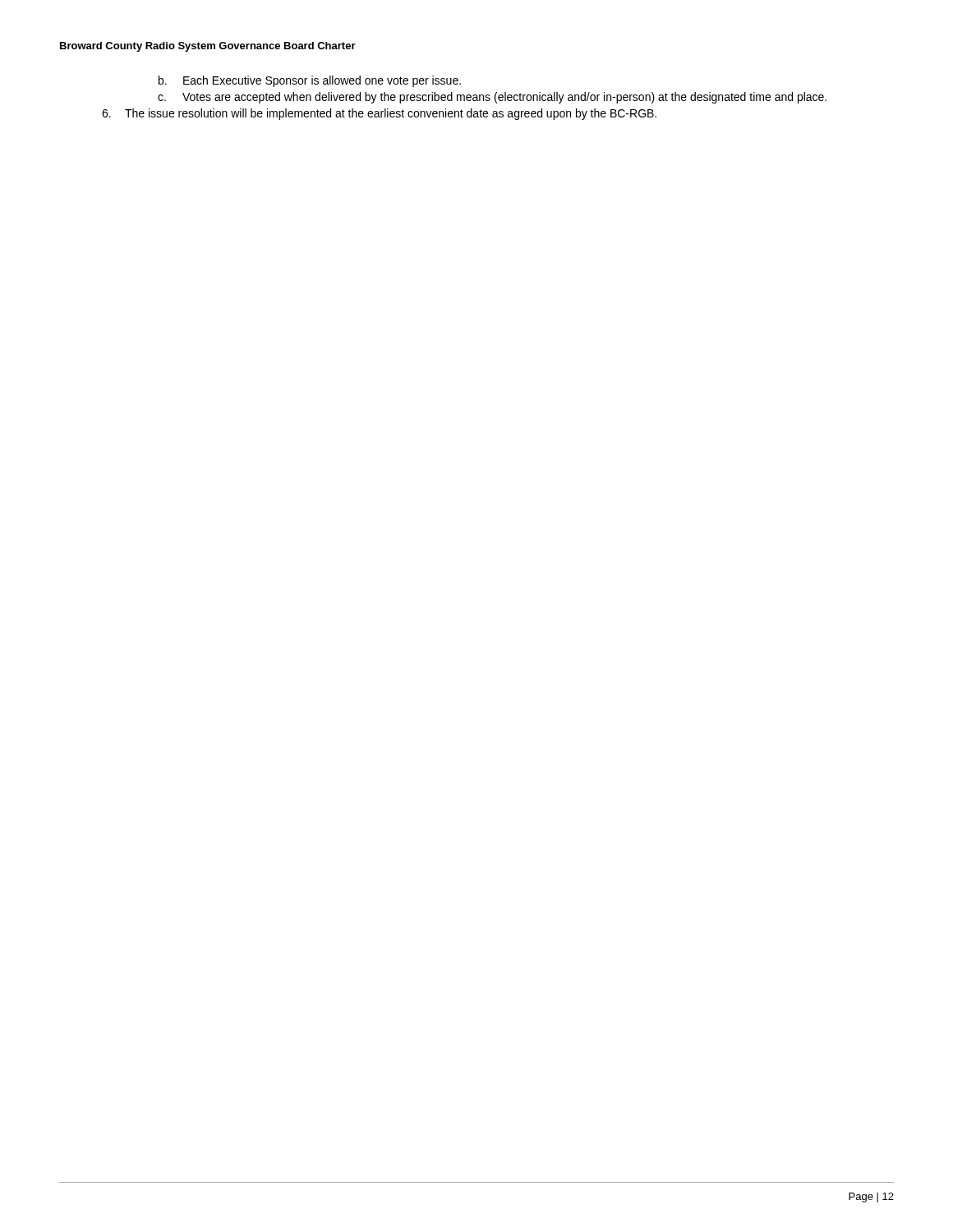This screenshot has height=1232, width=953.
Task: Point to the block beginning "c. Votes are accepted when delivered by"
Action: tap(526, 97)
